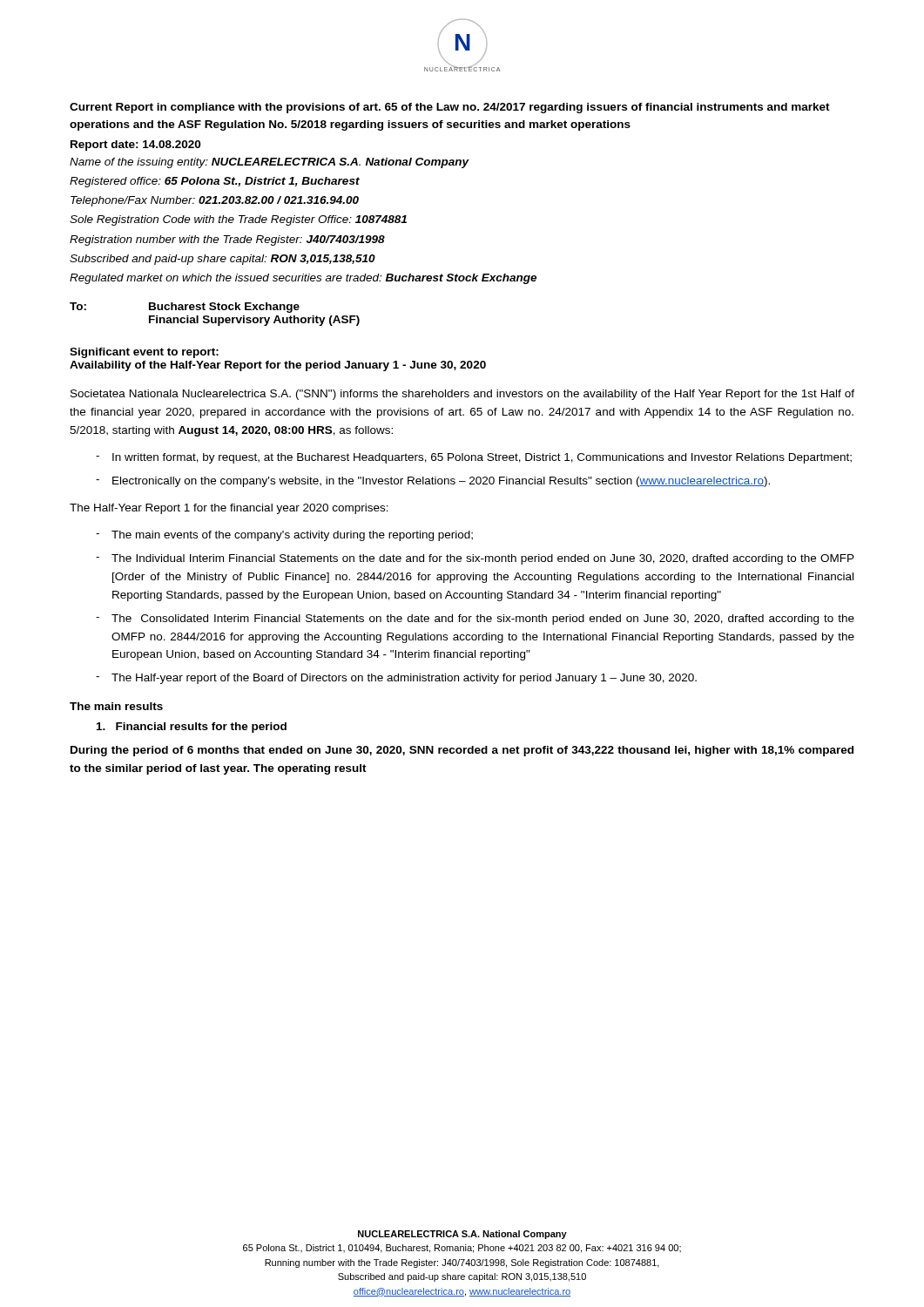Click the section header that begins "Significant event to report: Availability of the"
924x1307 pixels.
point(278,358)
